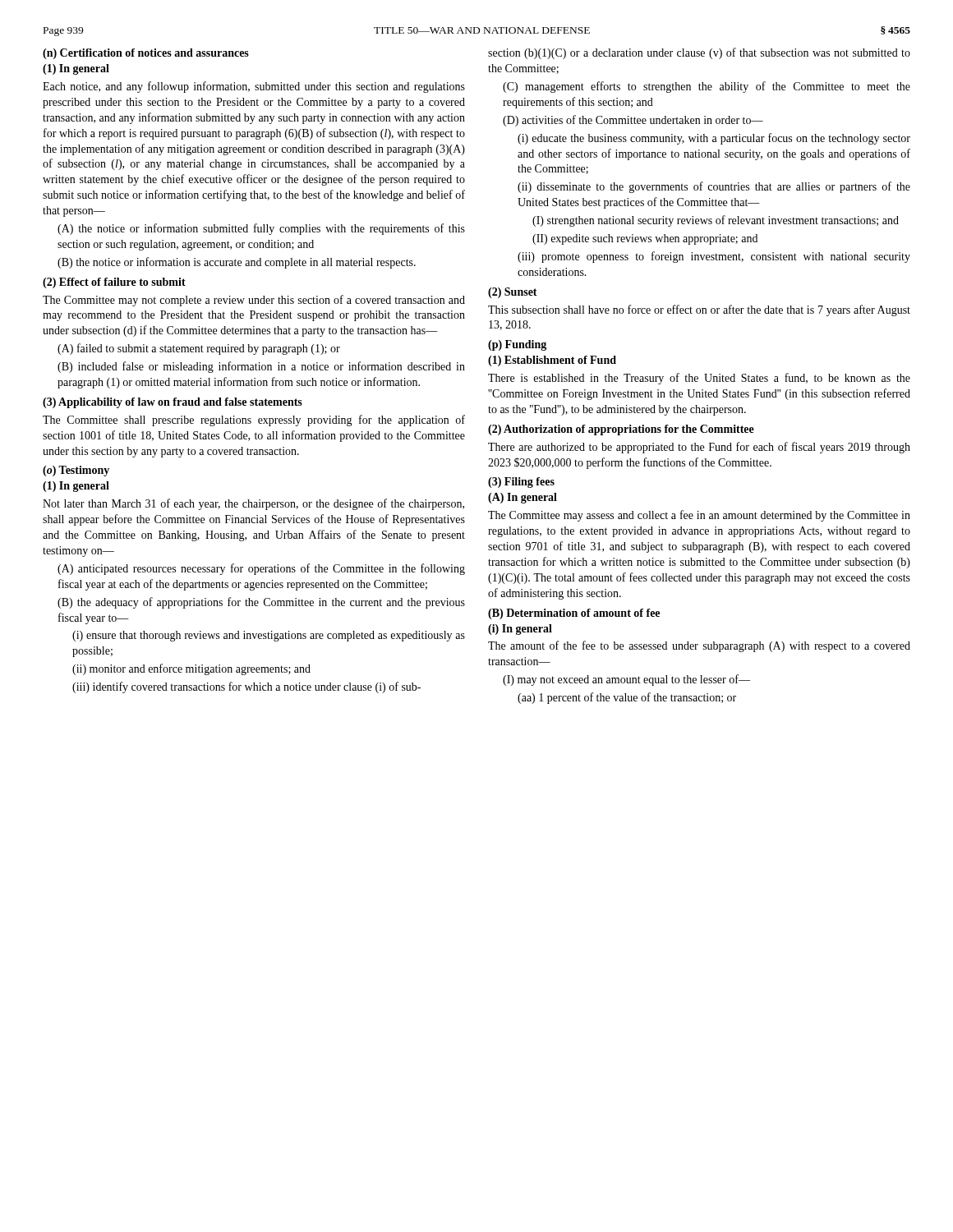Locate the text block that says "Each notice, and"
953x1232 pixels.
[x=254, y=150]
